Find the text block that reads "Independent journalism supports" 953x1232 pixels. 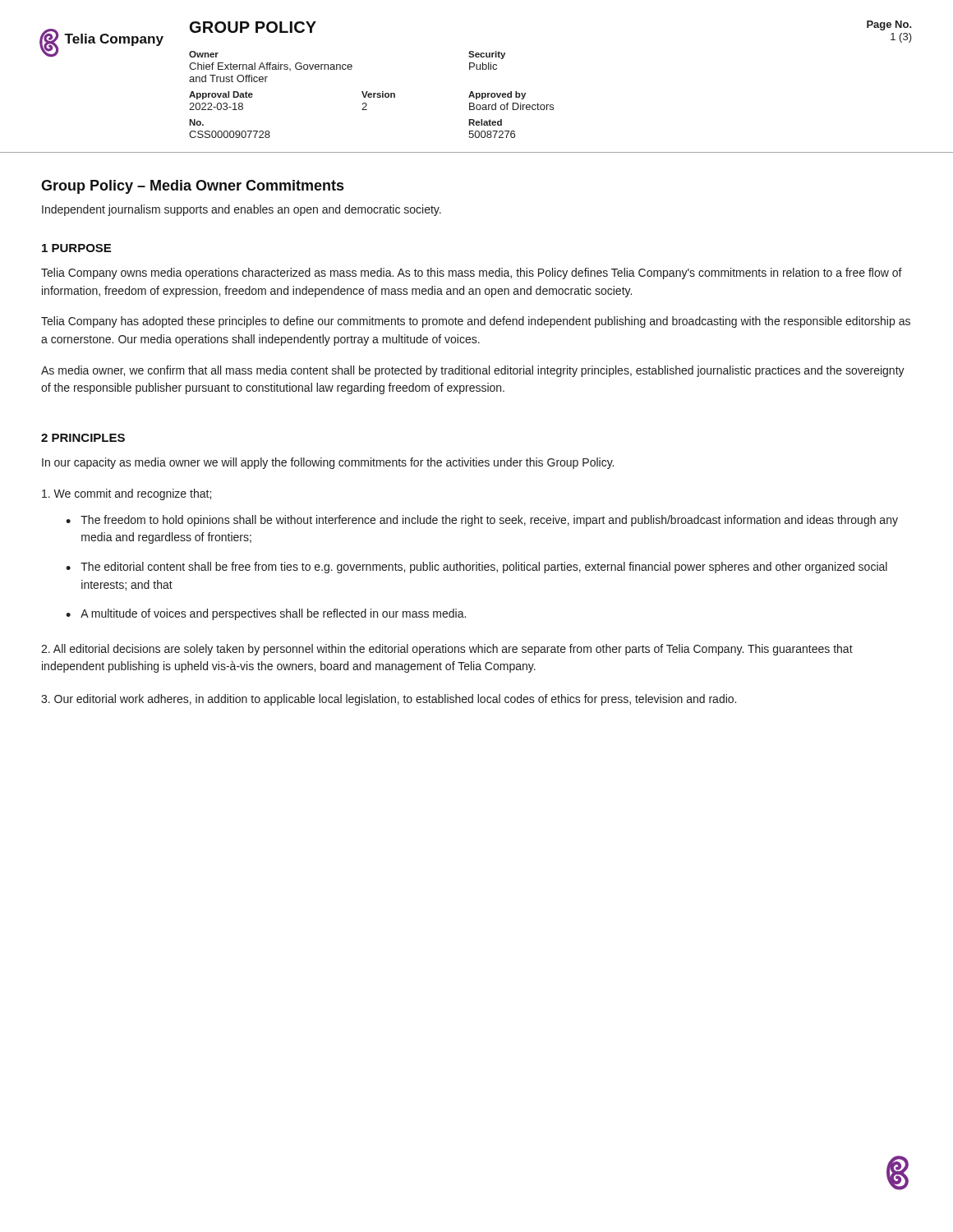[241, 209]
